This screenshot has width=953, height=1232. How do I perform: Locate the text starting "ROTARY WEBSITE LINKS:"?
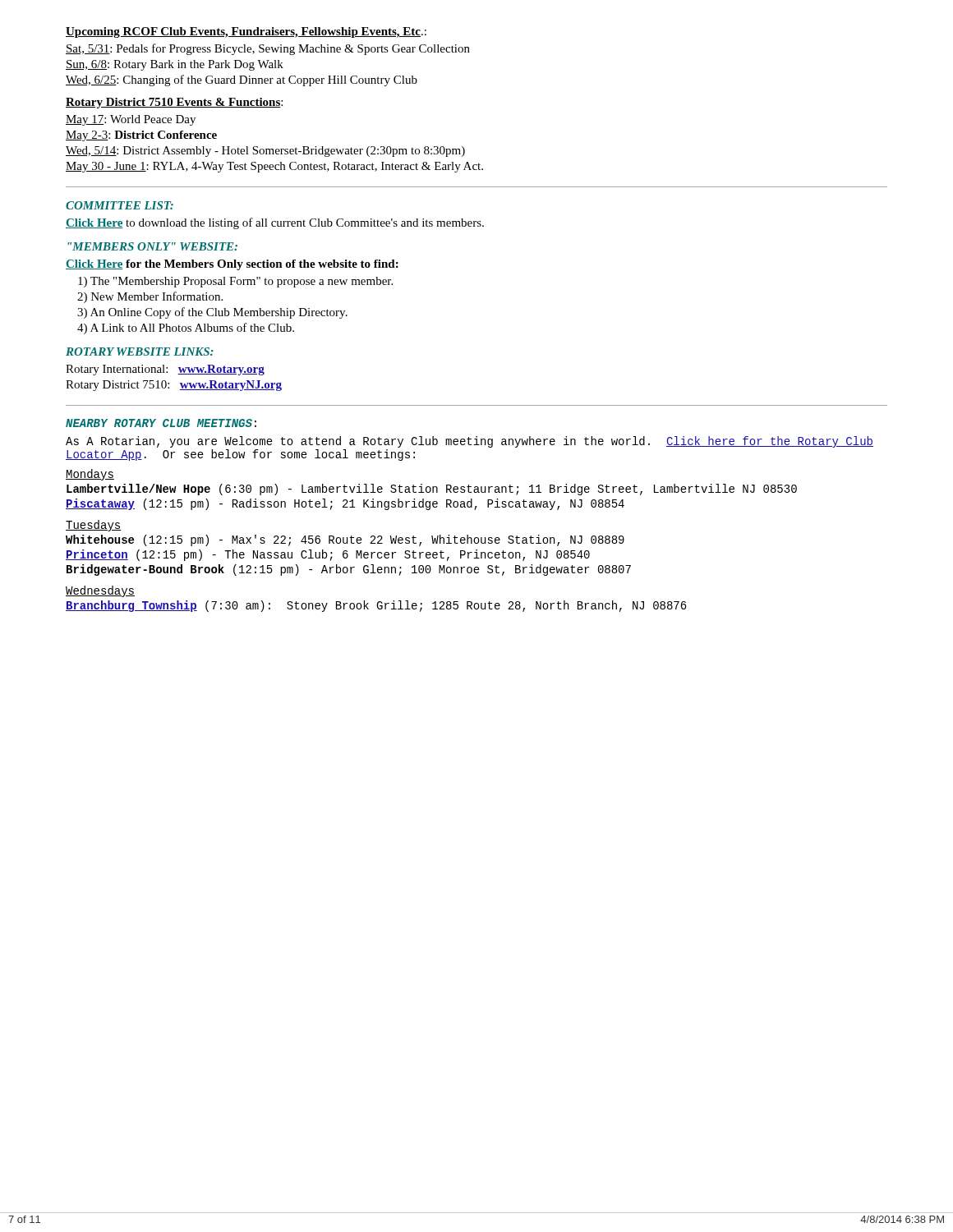pos(140,352)
